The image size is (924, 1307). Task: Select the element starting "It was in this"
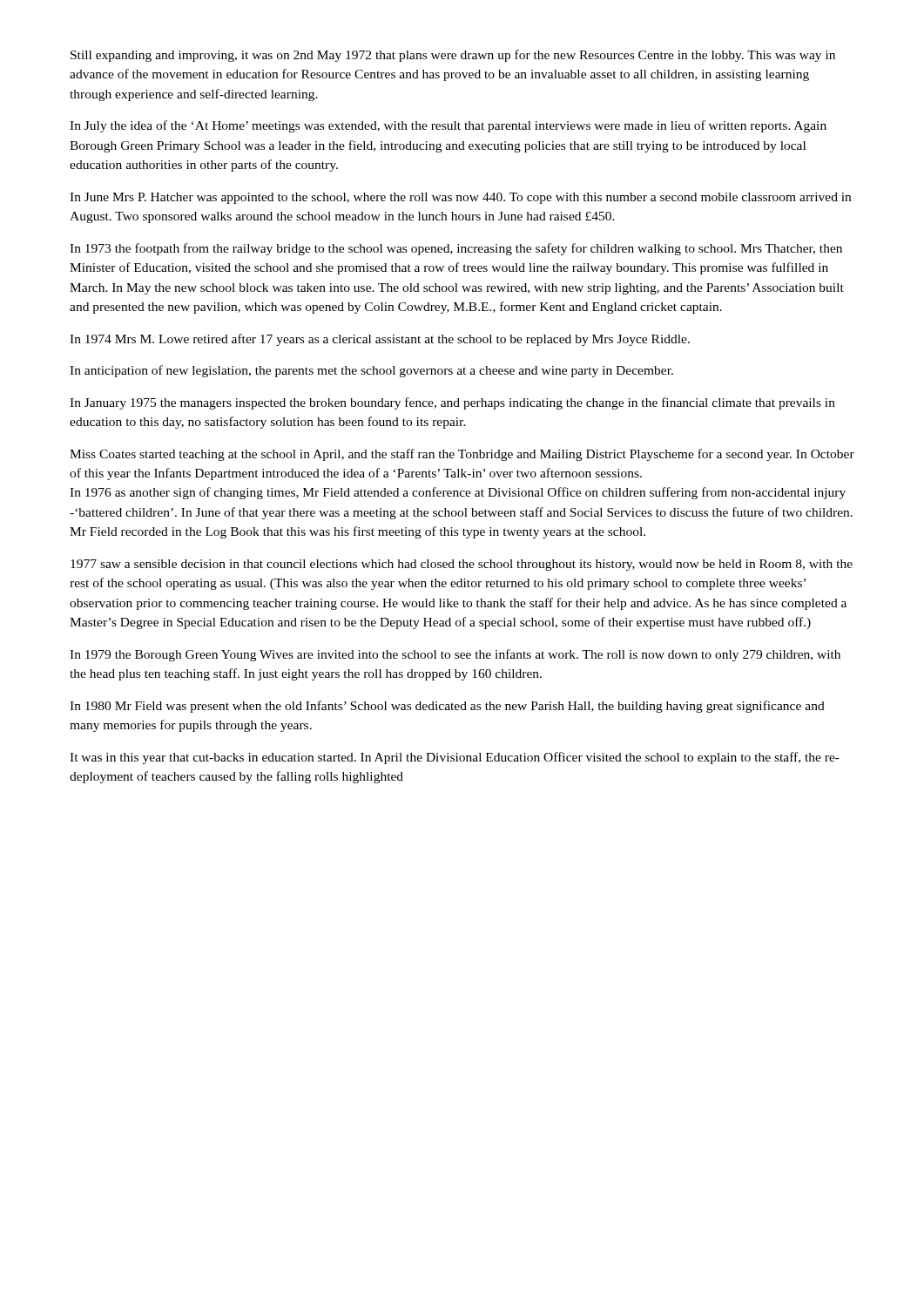pos(455,766)
